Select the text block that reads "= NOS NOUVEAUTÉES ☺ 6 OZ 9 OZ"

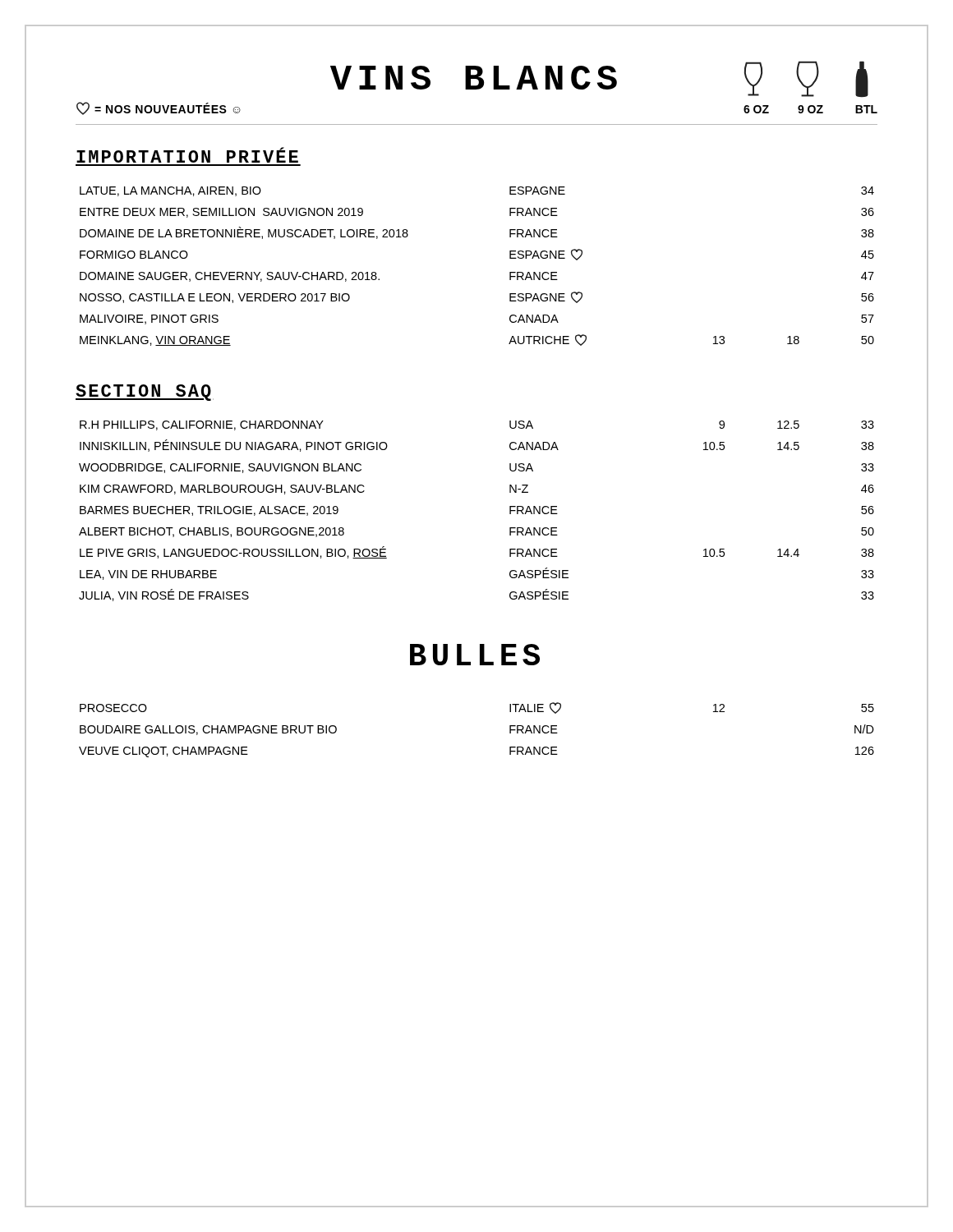click(x=159, y=108)
